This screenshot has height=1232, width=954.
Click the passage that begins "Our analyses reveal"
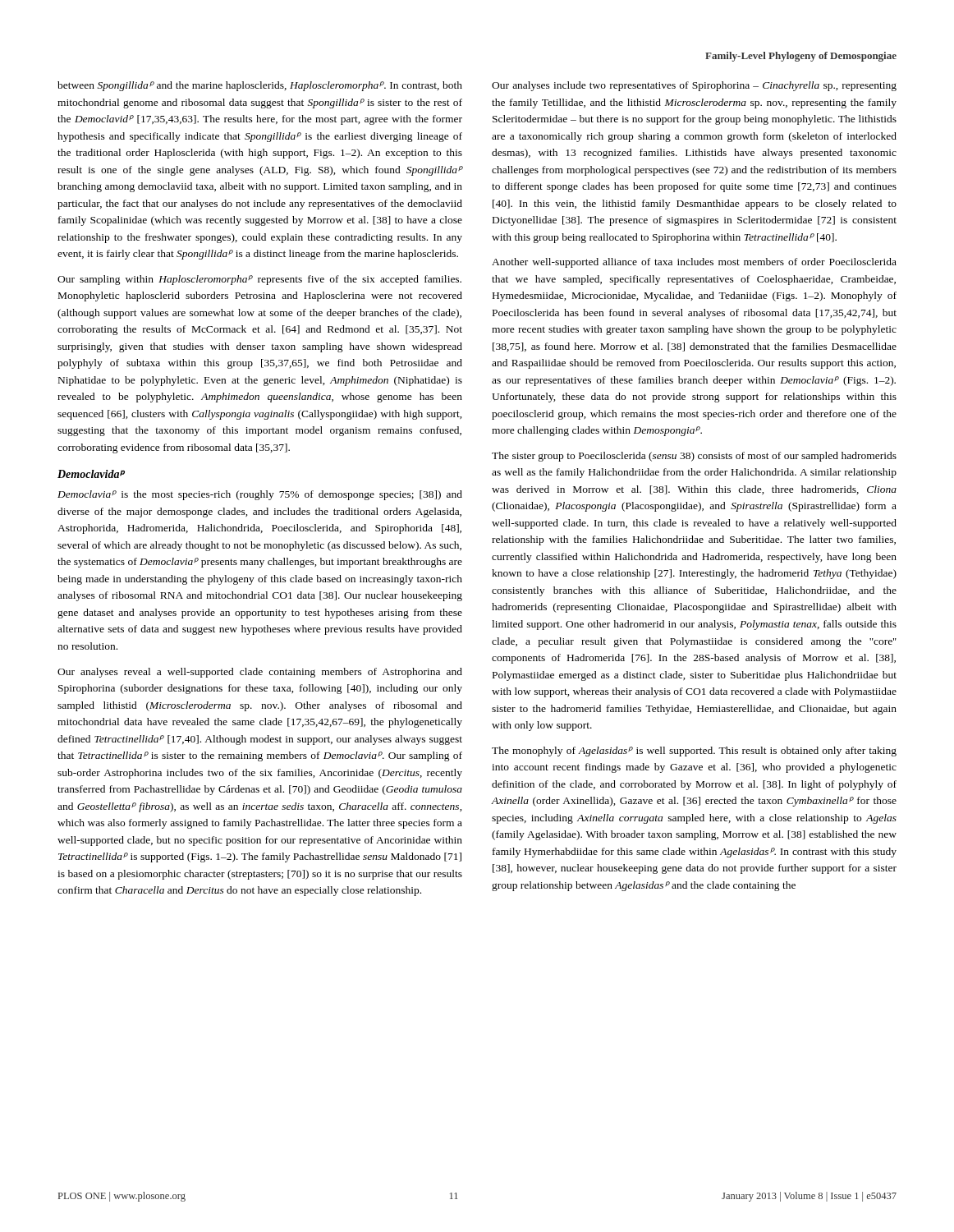click(x=260, y=781)
